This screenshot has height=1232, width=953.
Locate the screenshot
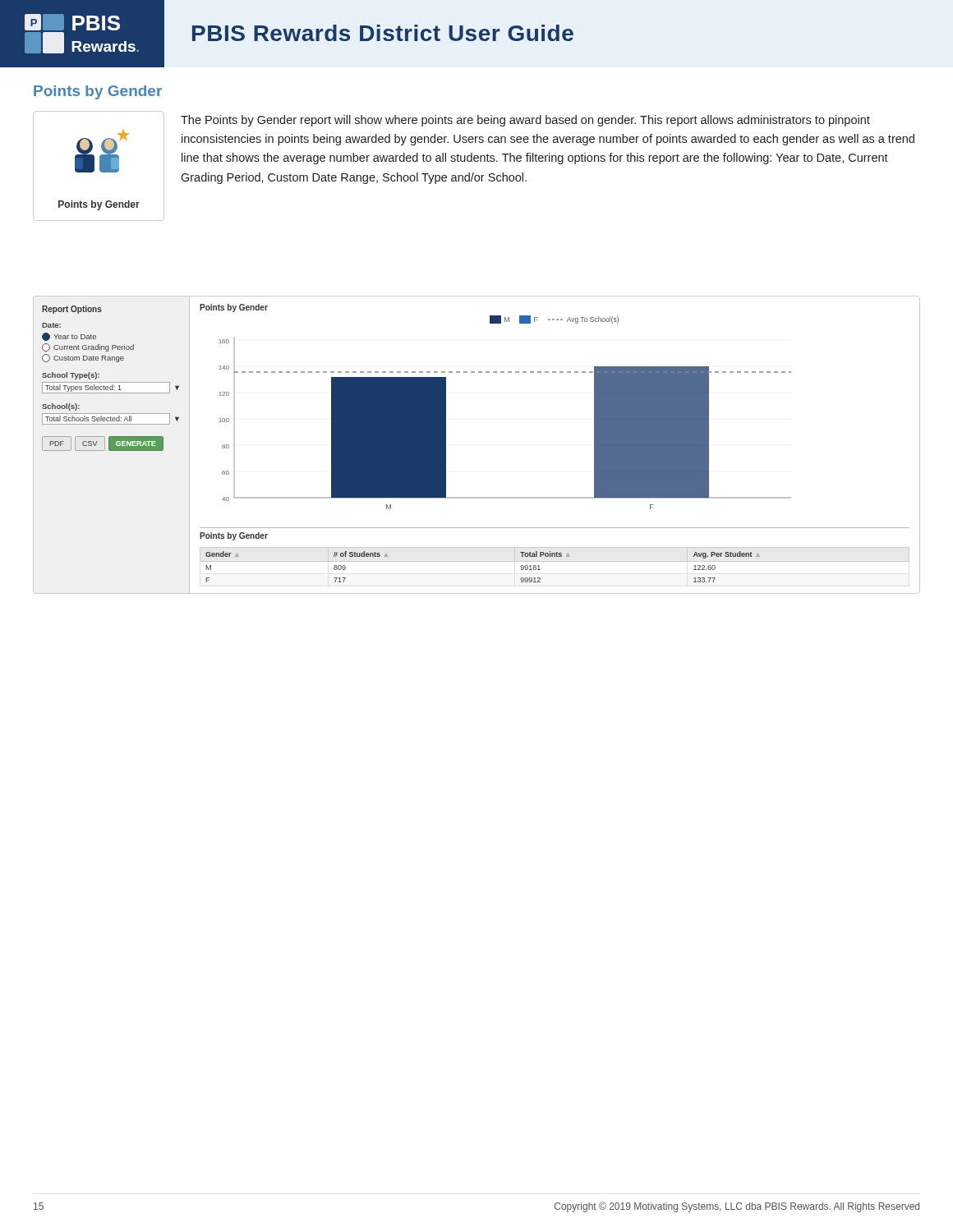[x=476, y=445]
